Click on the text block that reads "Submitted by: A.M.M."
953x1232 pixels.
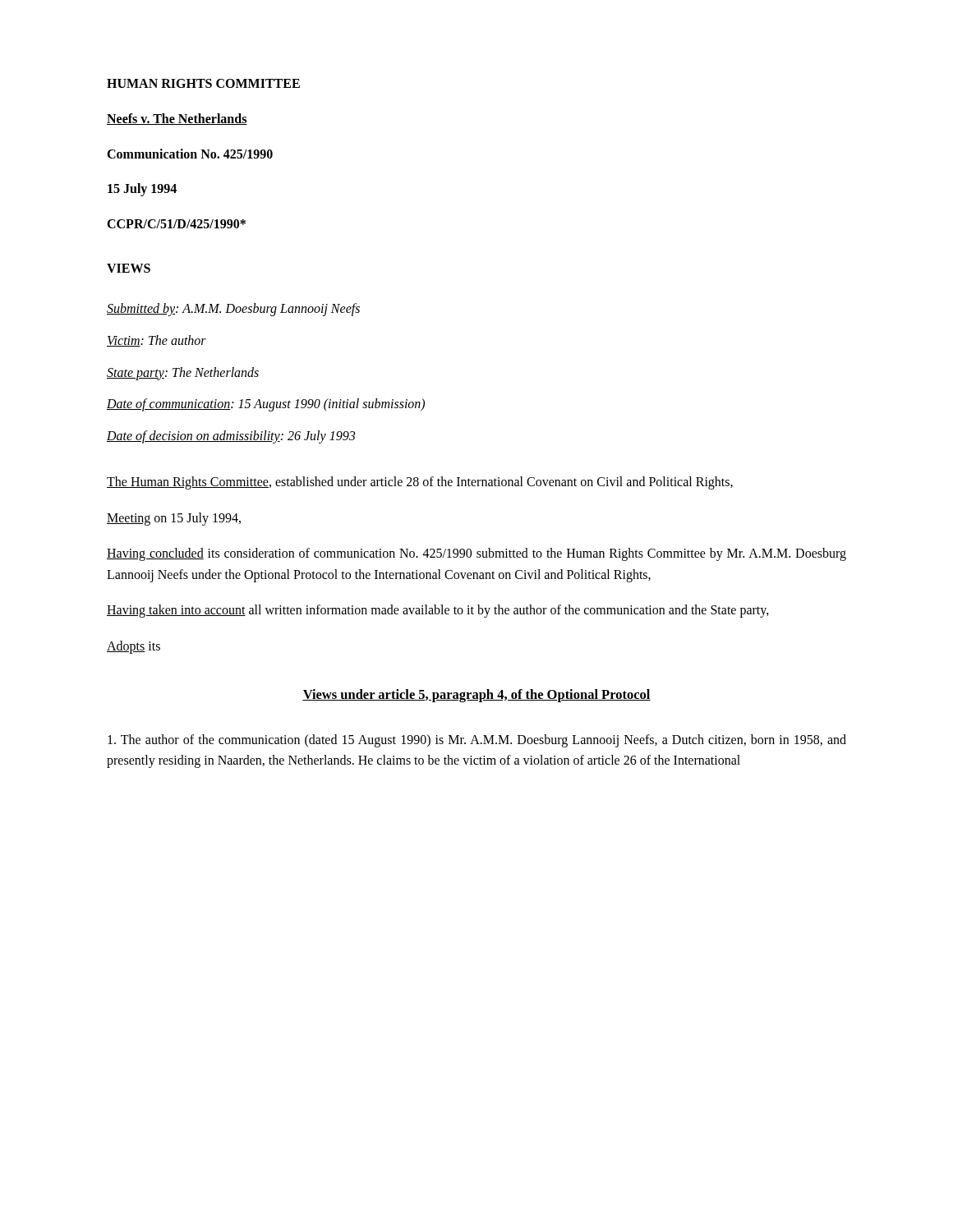[233, 308]
